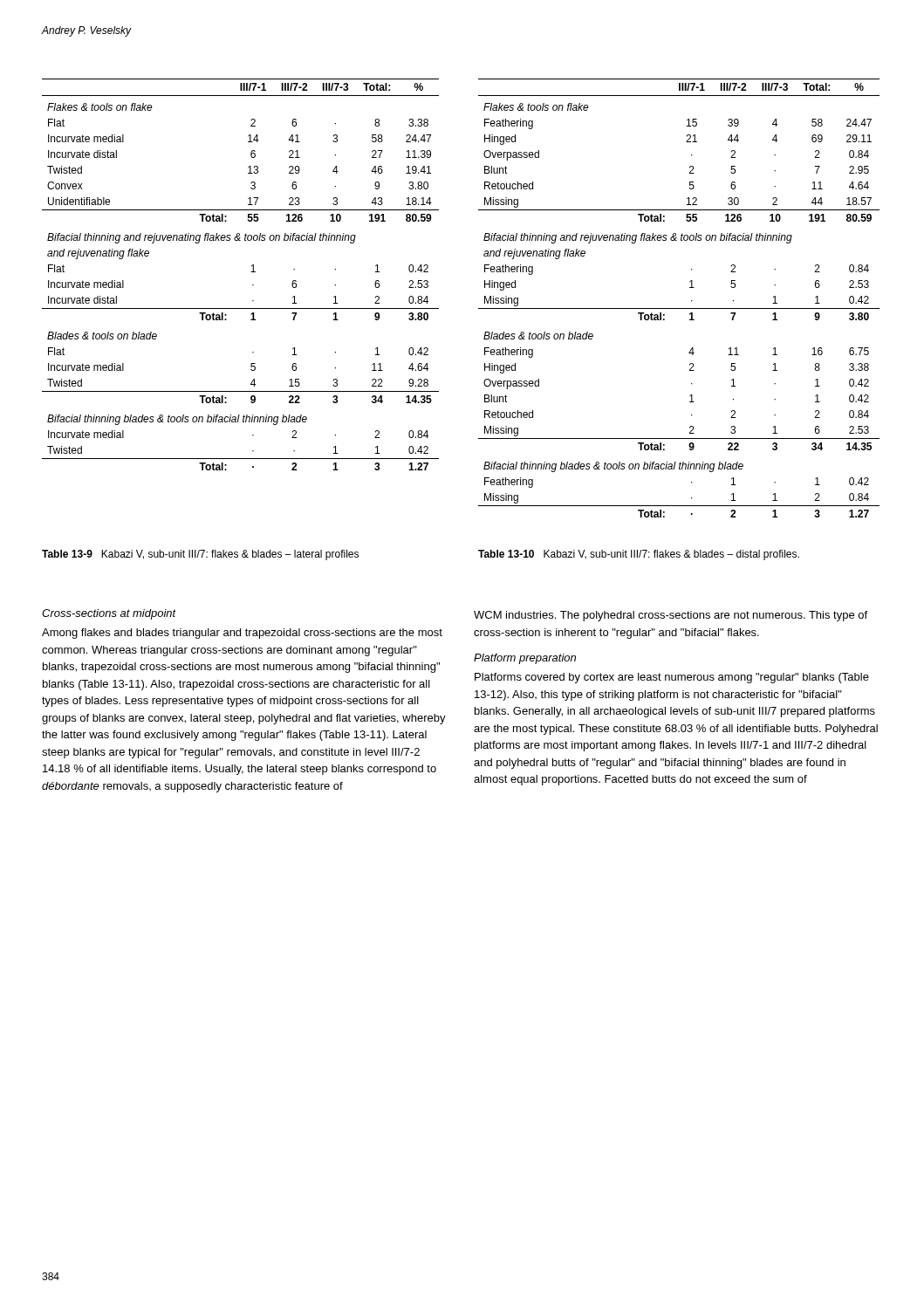Point to the region starting "Platforms covered by cortex are"
Image resolution: width=924 pixels, height=1309 pixels.
pos(676,728)
